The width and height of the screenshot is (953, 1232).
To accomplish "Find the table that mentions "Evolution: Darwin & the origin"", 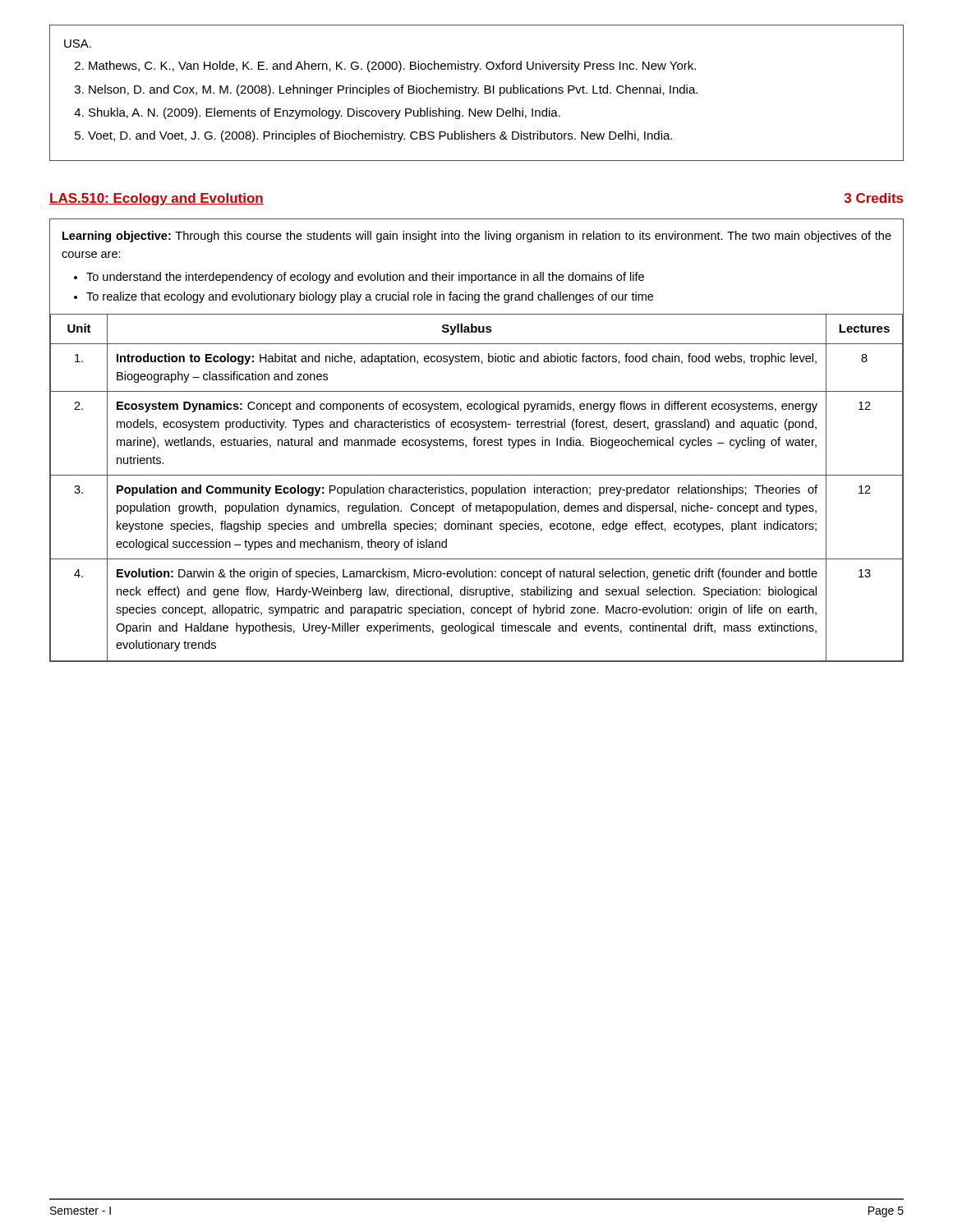I will coord(476,488).
